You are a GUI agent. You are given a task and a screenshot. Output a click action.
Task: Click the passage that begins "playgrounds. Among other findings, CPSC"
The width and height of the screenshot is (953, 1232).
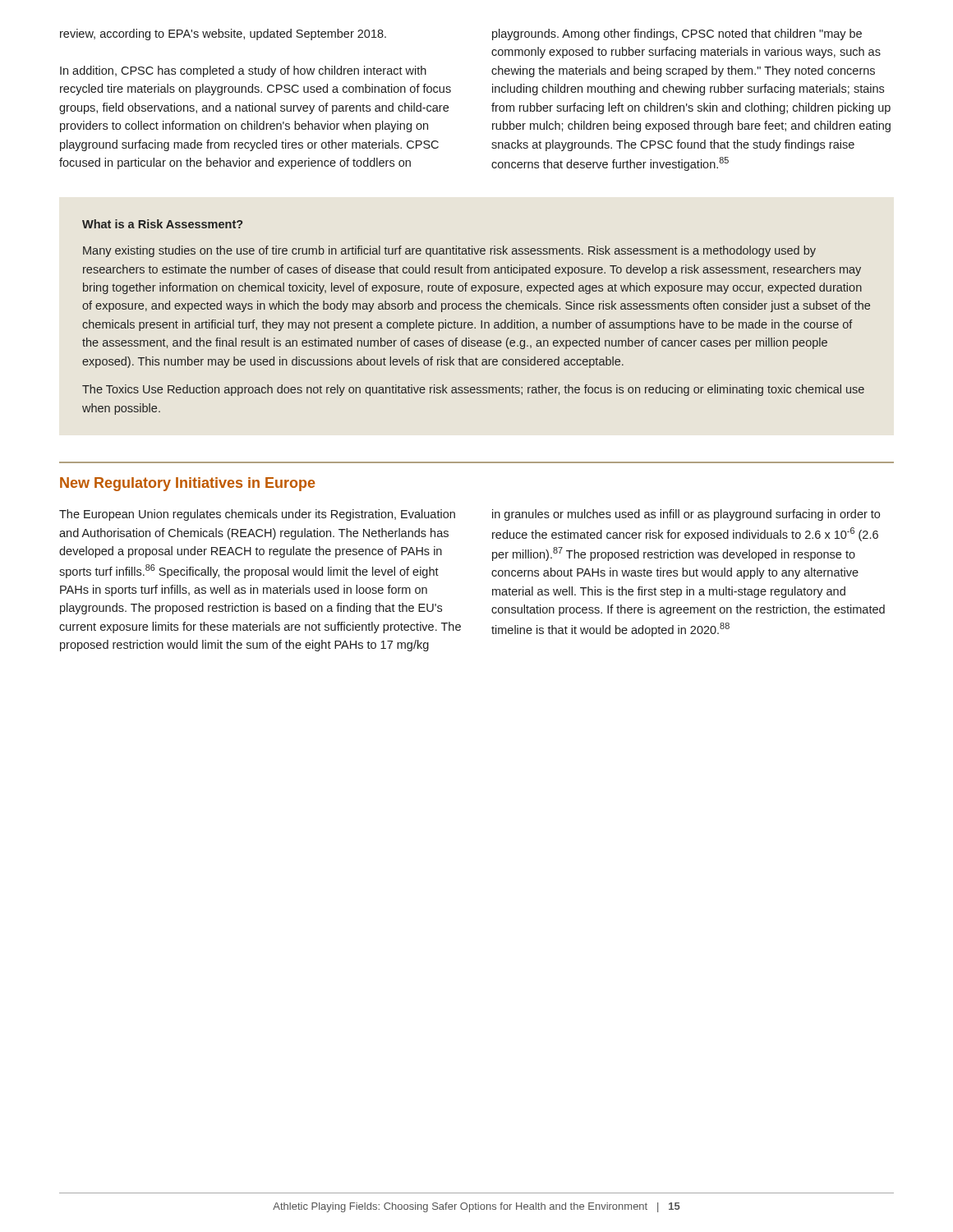point(691,99)
